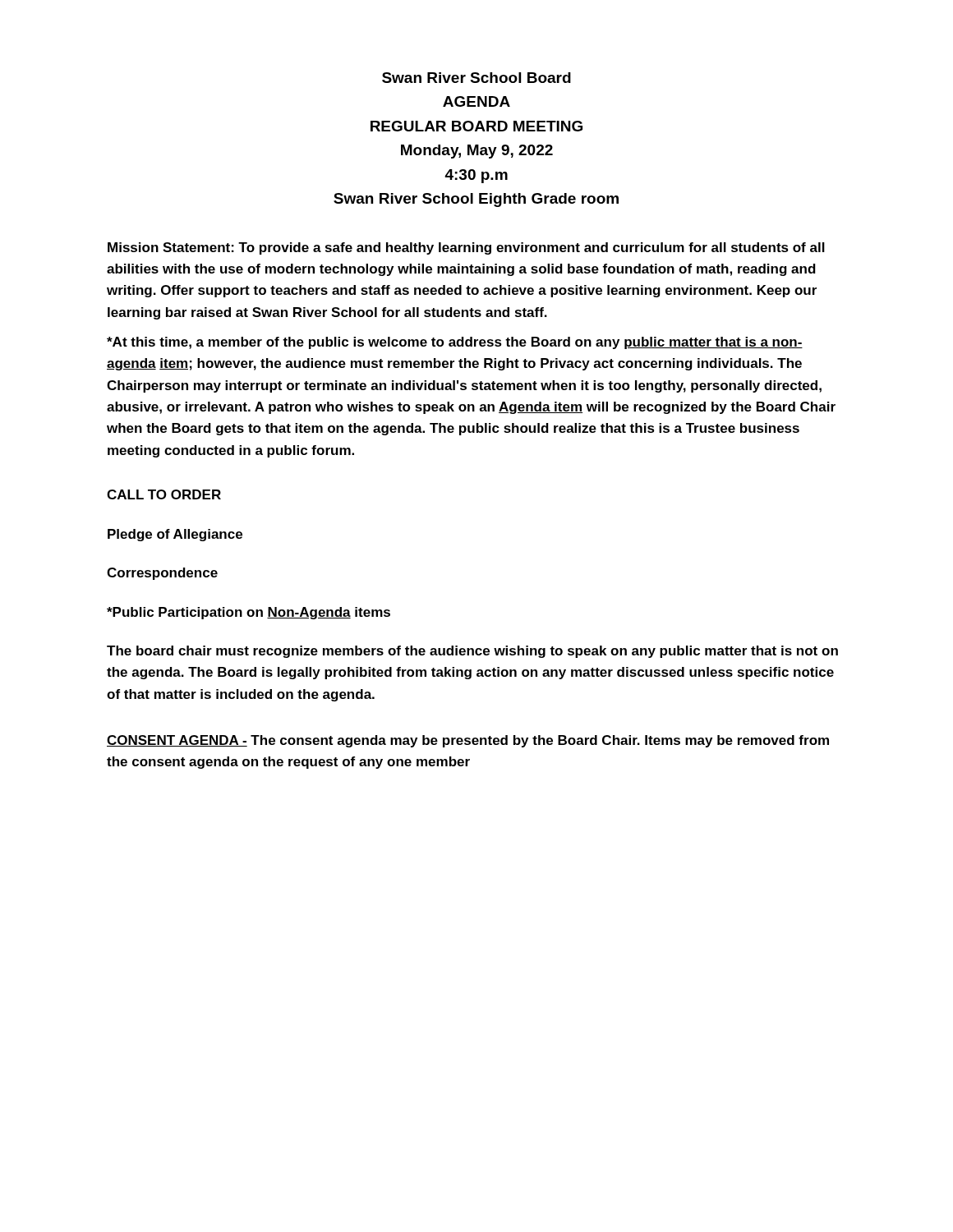Point to the text block starting "CALL TO ORDER"
Viewport: 953px width, 1232px height.
coord(164,495)
